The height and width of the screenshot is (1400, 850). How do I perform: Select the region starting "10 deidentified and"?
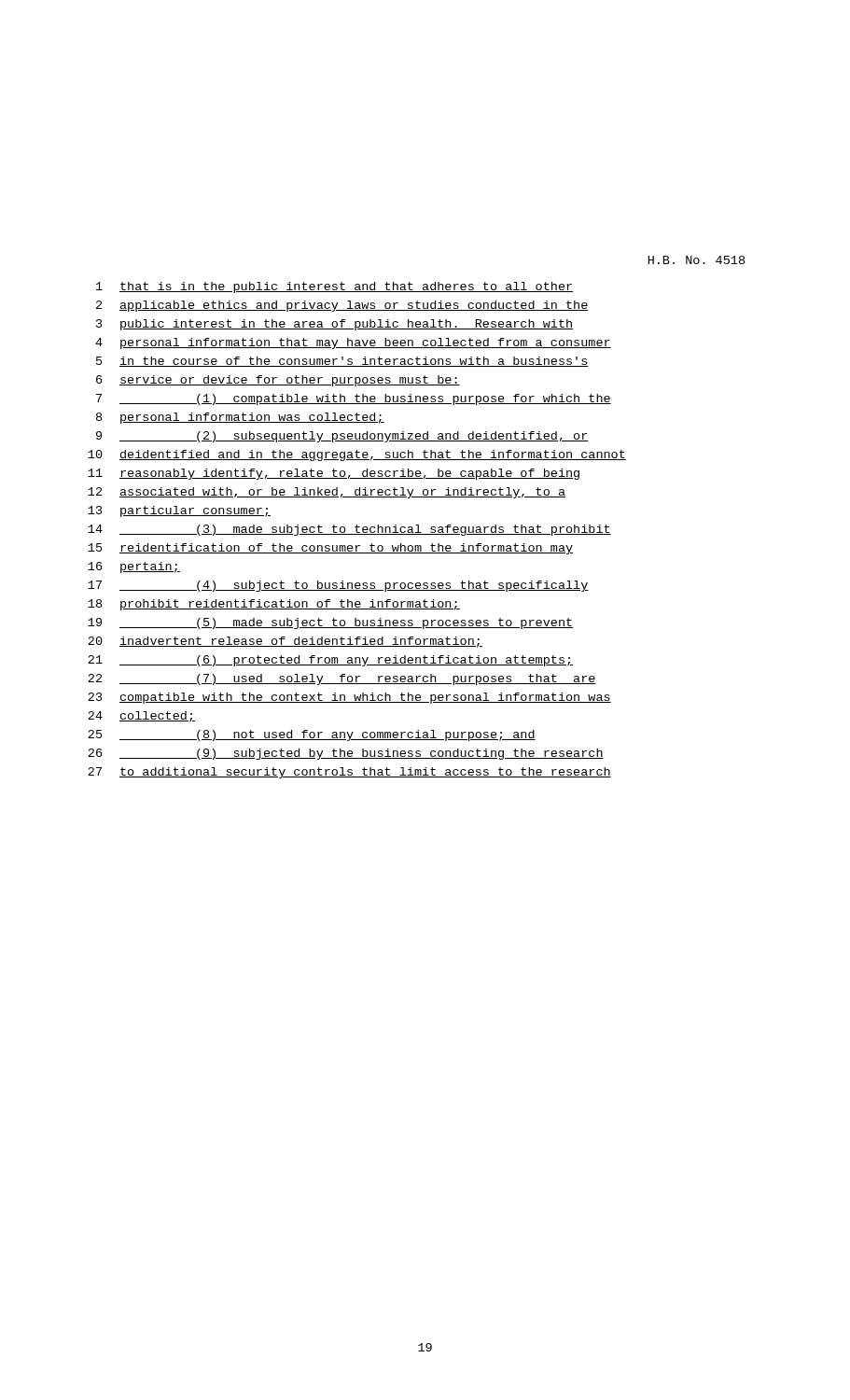click(x=425, y=455)
